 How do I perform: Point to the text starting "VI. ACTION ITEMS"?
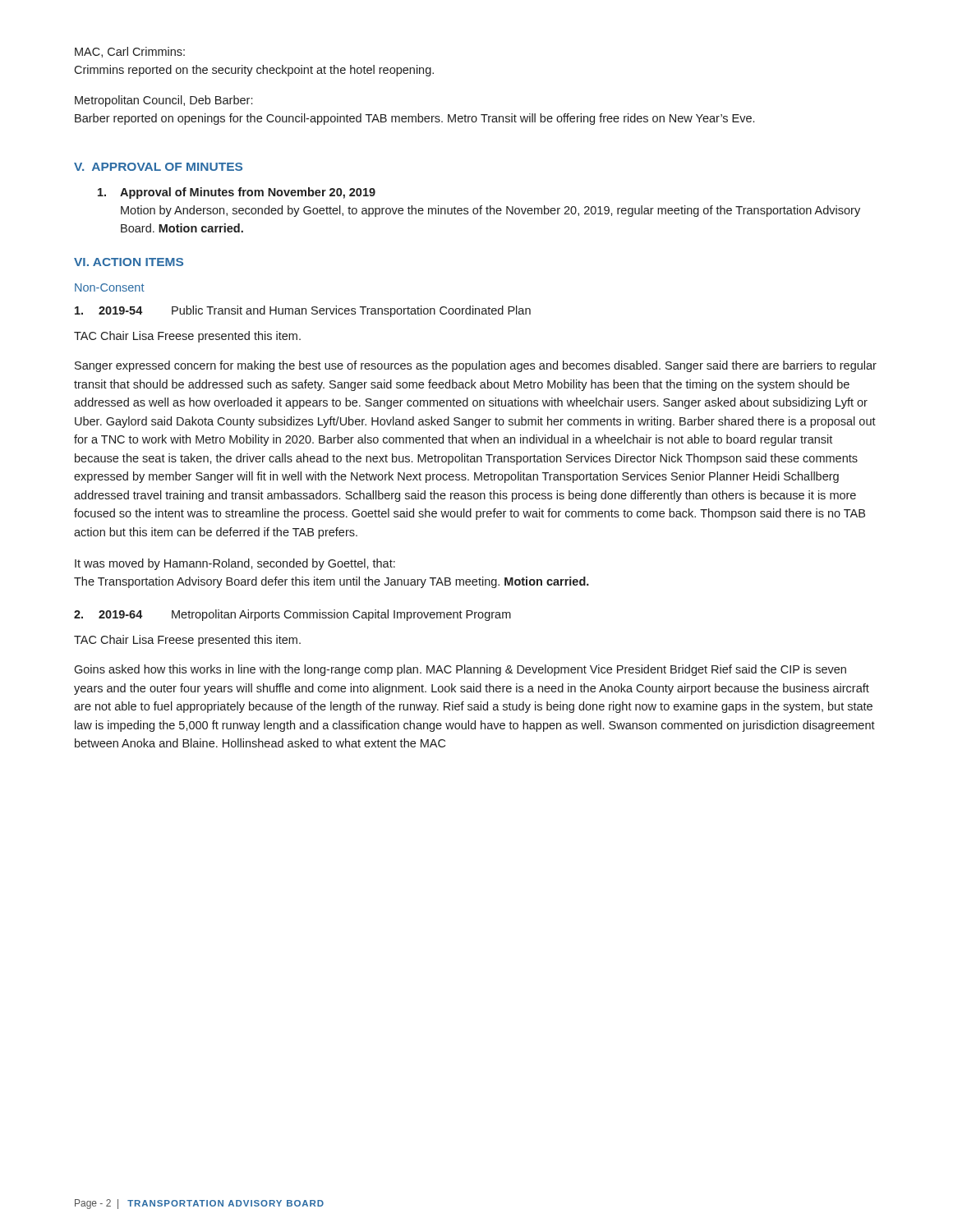[x=129, y=261]
